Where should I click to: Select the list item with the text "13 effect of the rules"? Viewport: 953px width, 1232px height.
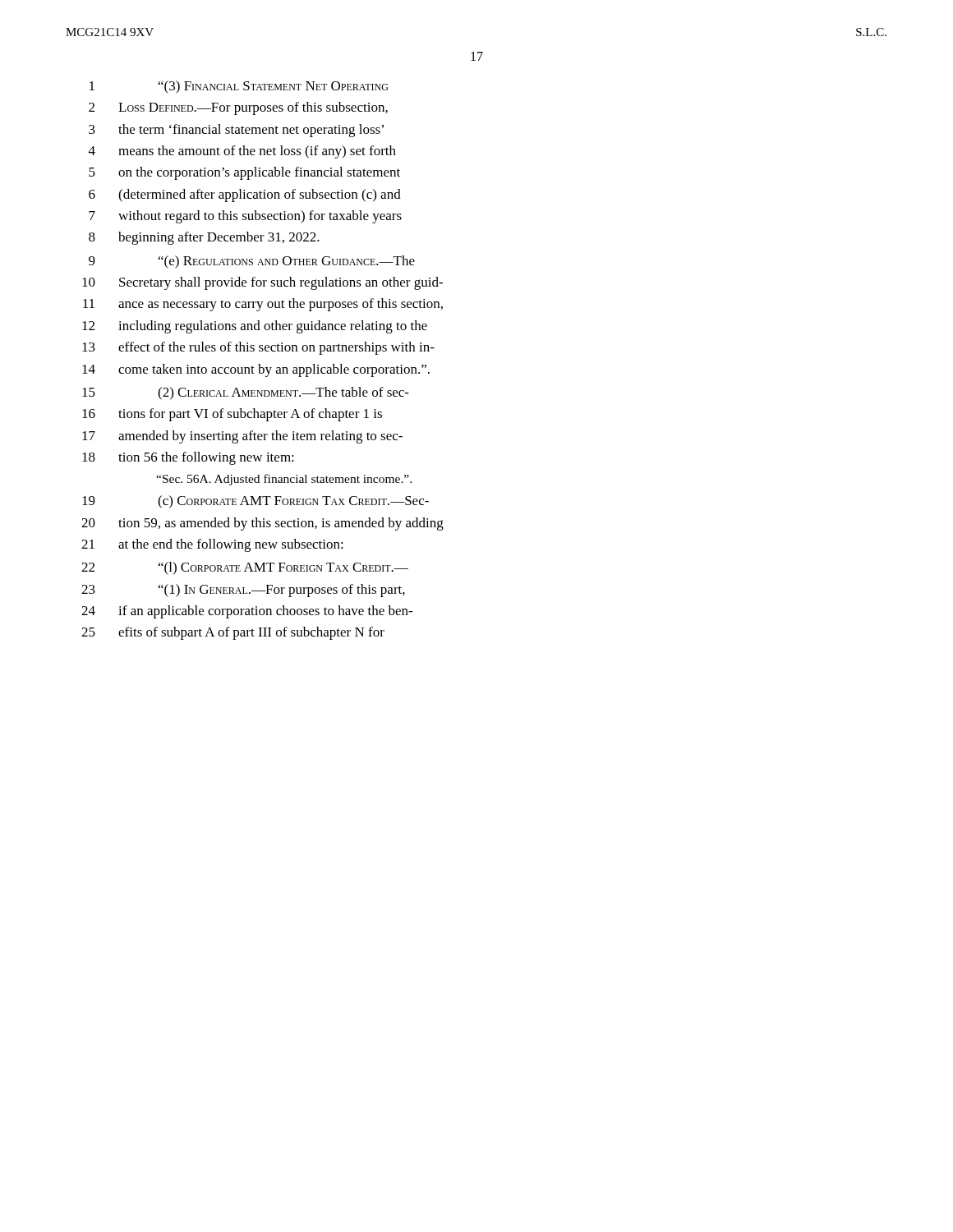point(258,348)
